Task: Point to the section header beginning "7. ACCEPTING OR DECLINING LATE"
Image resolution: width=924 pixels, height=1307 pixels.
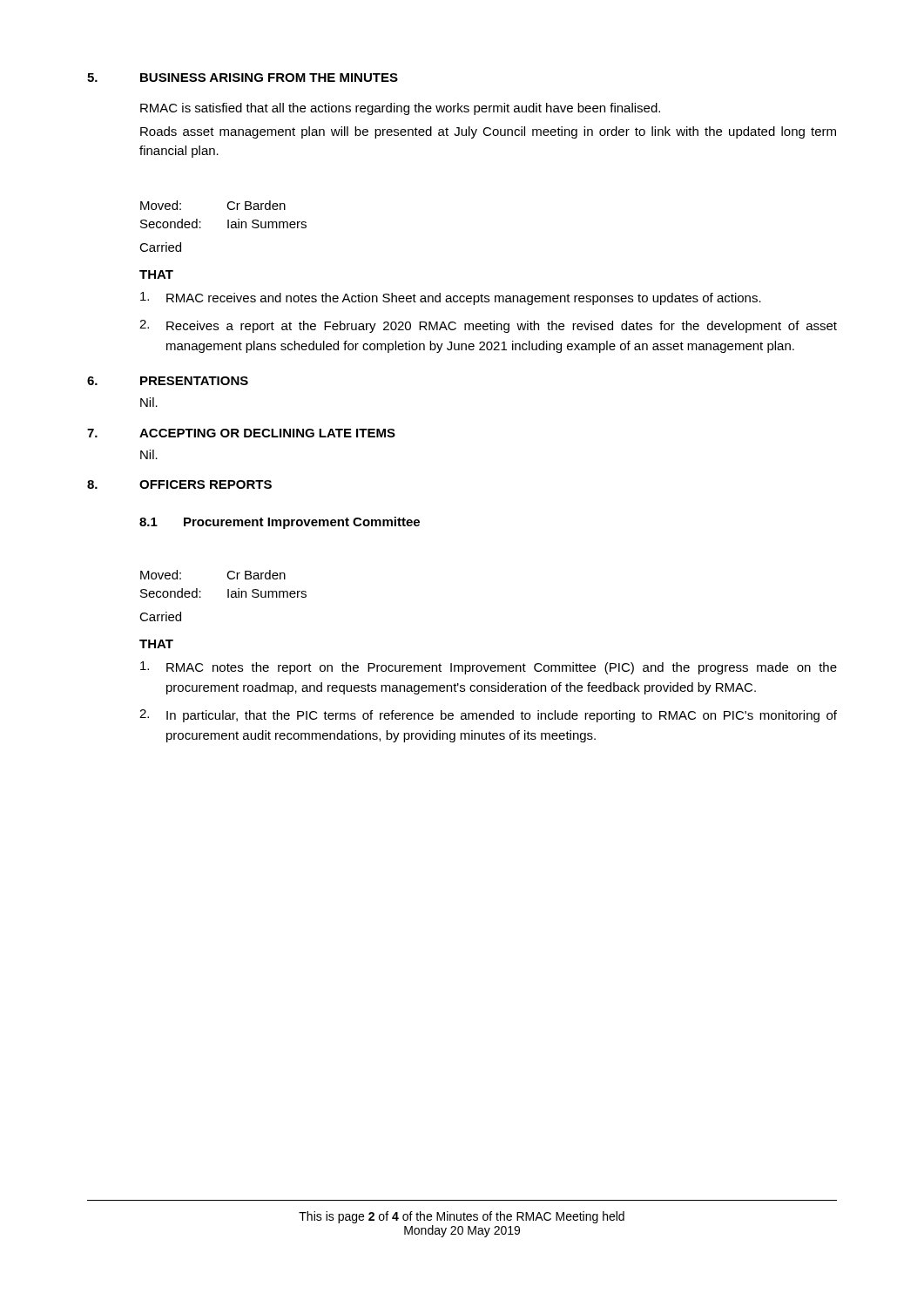Action: coord(241,432)
